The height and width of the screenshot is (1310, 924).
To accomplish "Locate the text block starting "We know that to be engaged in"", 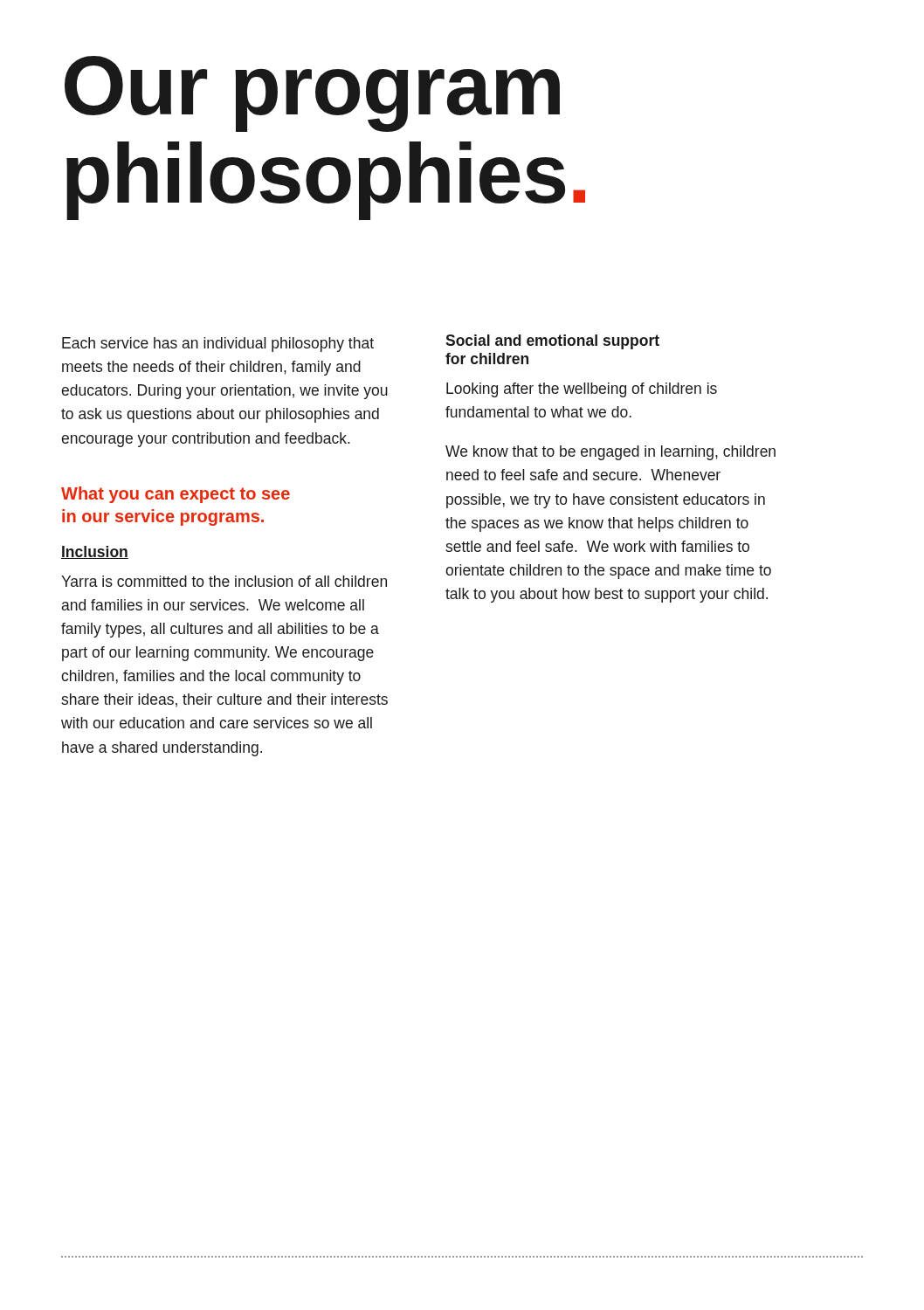I will point(611,523).
